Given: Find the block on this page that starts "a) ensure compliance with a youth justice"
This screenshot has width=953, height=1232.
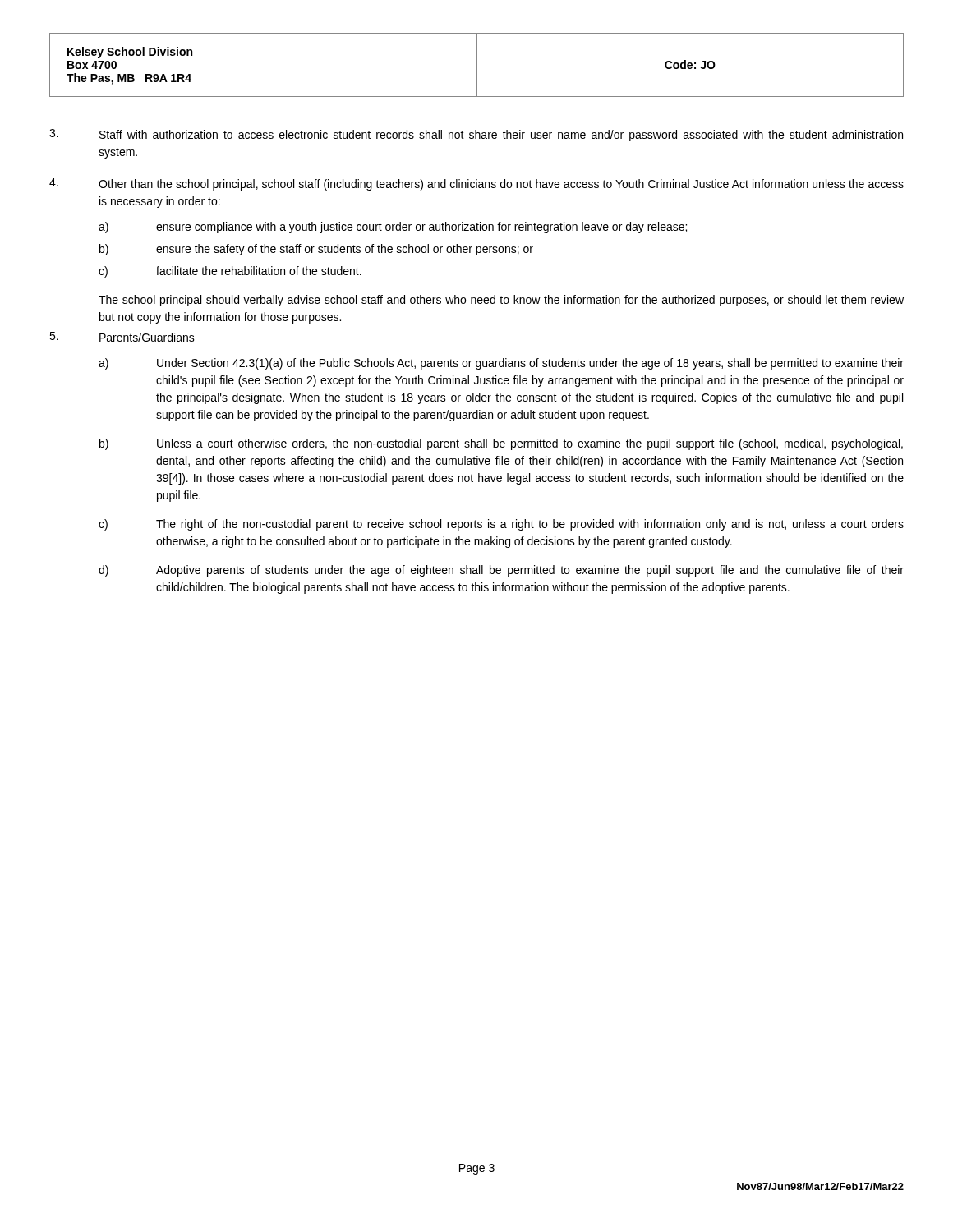Looking at the screenshot, I should (501, 227).
